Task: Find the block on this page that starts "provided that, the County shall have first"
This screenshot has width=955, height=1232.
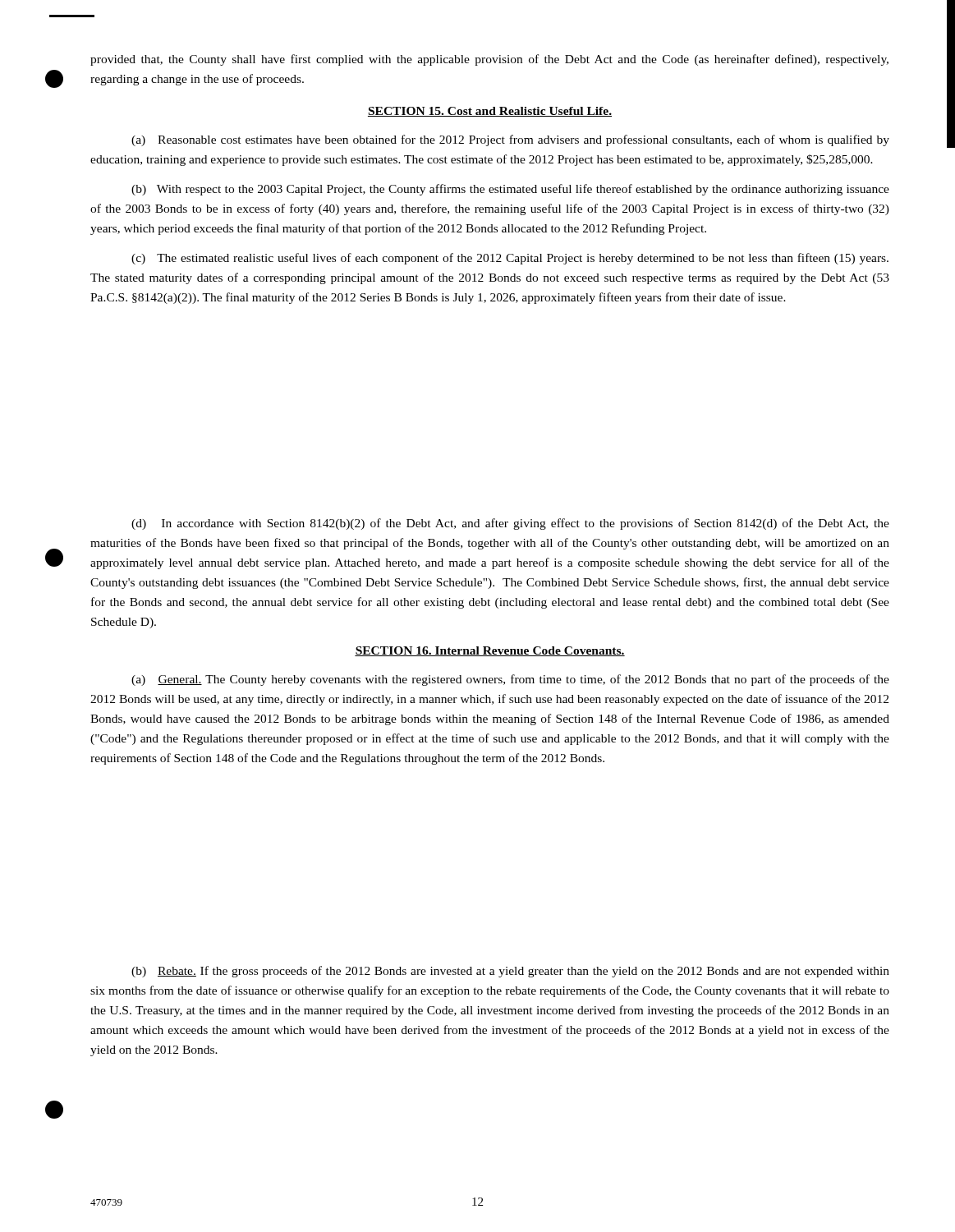Action: point(490,69)
